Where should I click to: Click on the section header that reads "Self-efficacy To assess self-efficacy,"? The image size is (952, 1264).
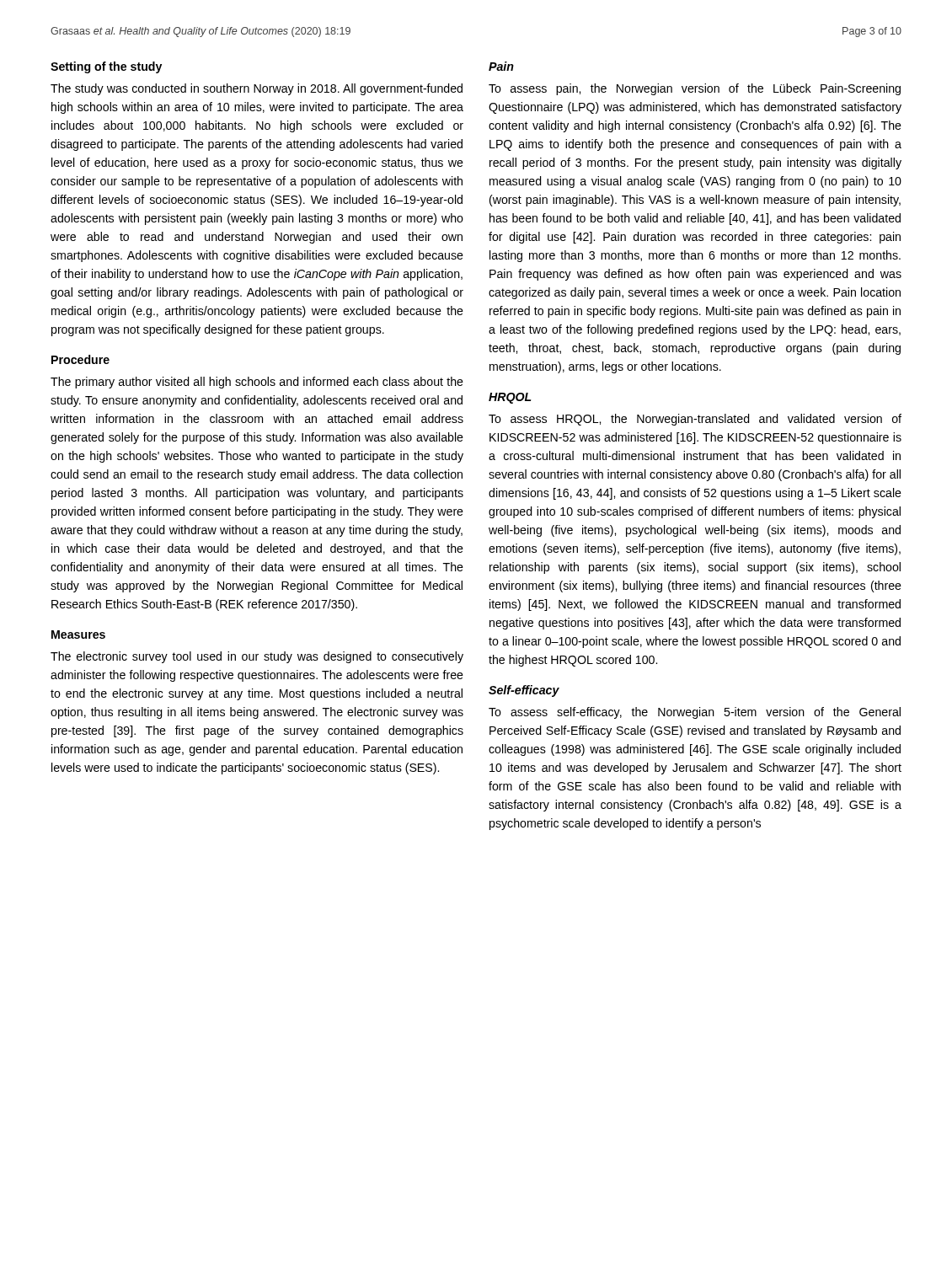695,757
